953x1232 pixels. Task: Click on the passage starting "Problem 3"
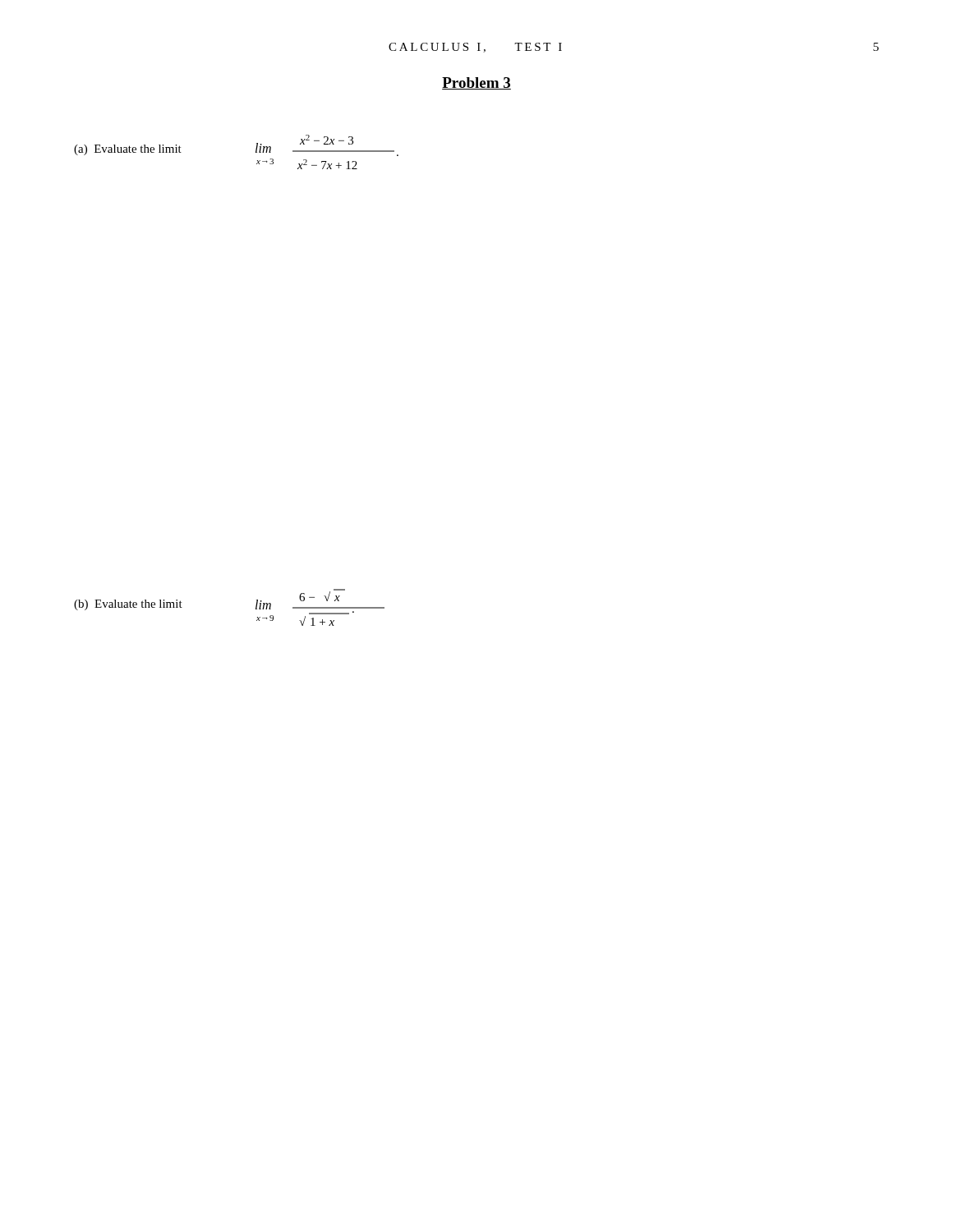point(476,83)
